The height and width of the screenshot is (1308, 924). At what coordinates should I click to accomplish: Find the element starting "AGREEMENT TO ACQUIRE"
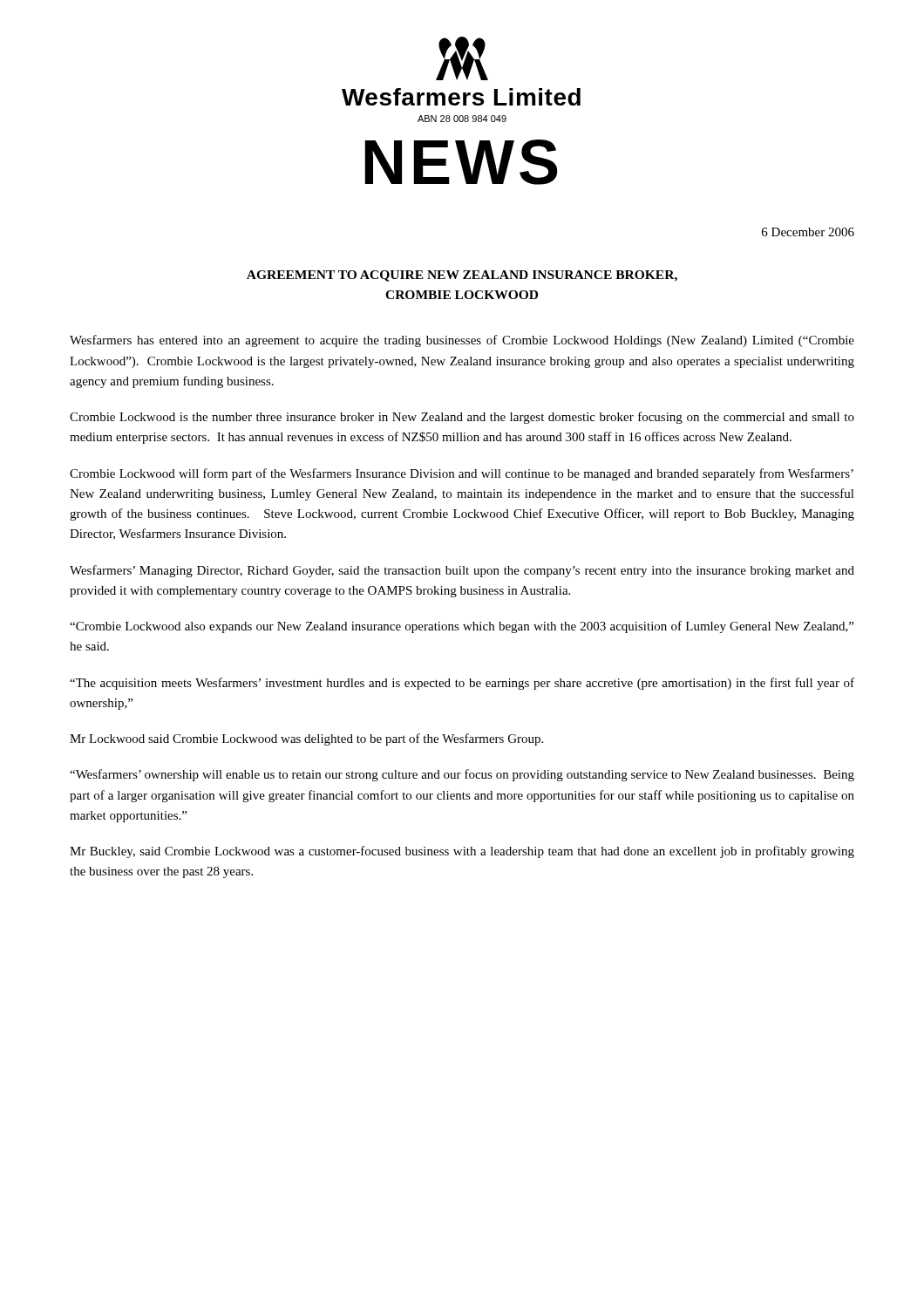click(462, 284)
